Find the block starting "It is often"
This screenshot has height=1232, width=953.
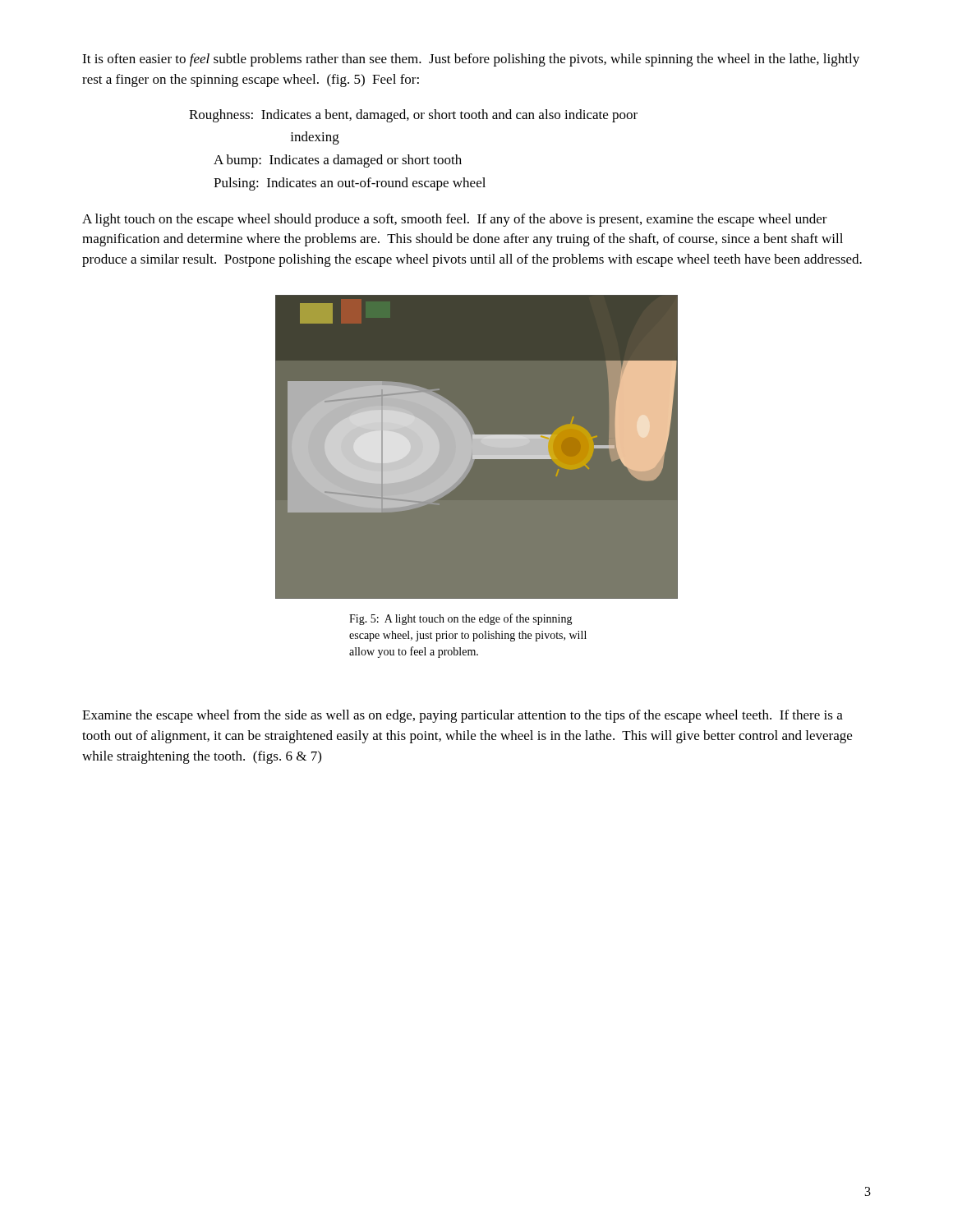coord(471,69)
